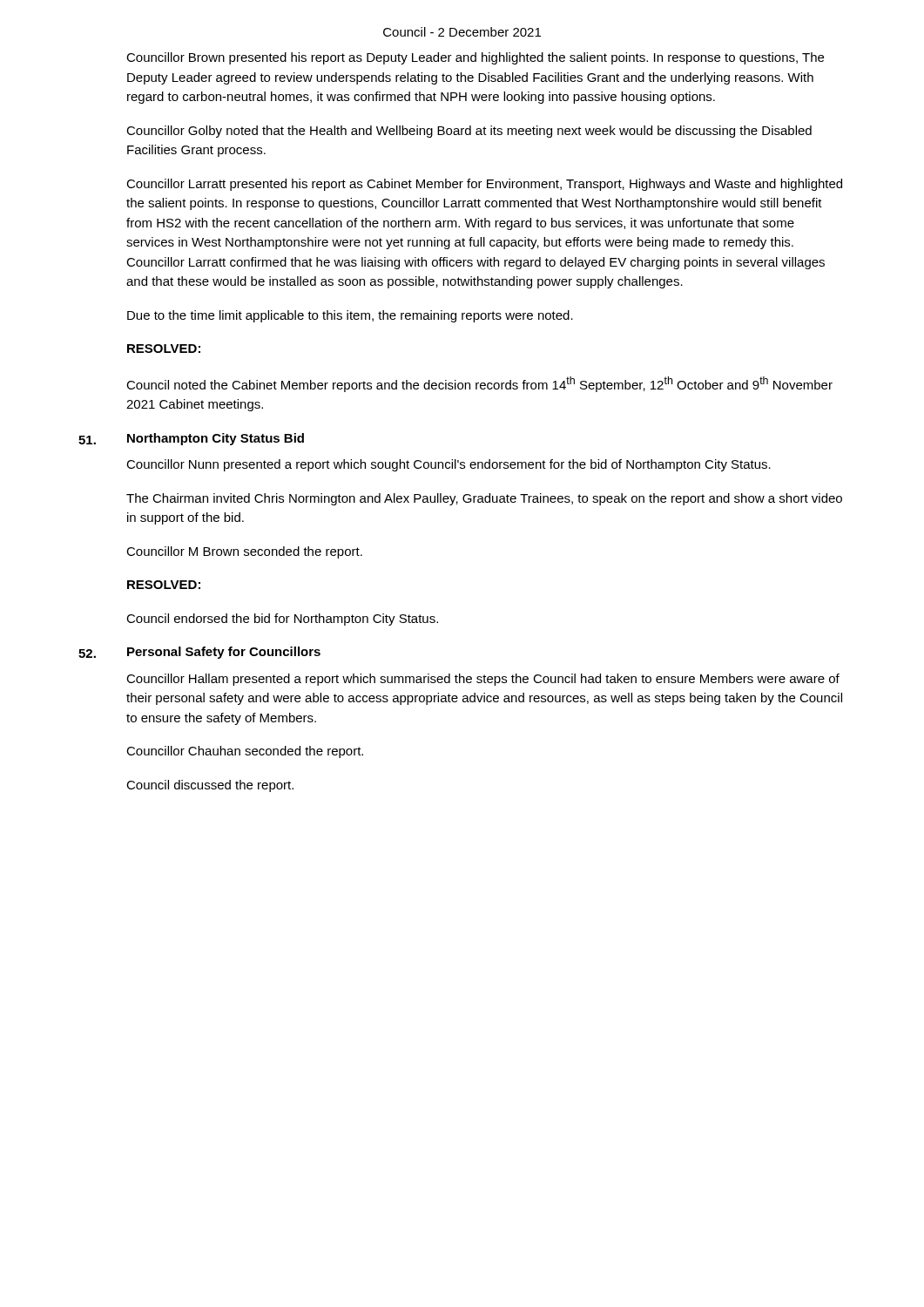Click on the region starting "Councillor Chauhan seconded the"

pos(245,751)
